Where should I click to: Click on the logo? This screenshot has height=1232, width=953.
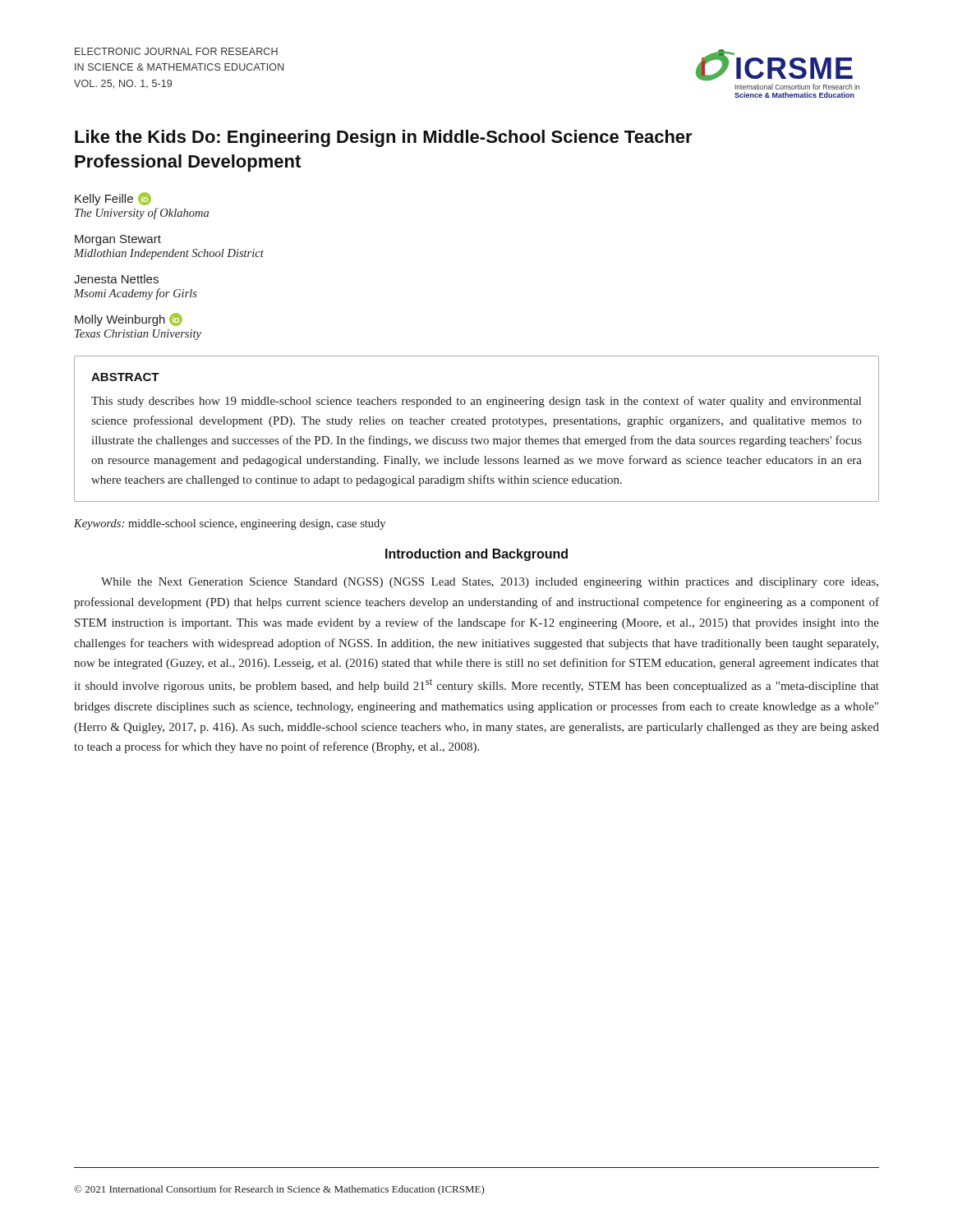coord(780,72)
